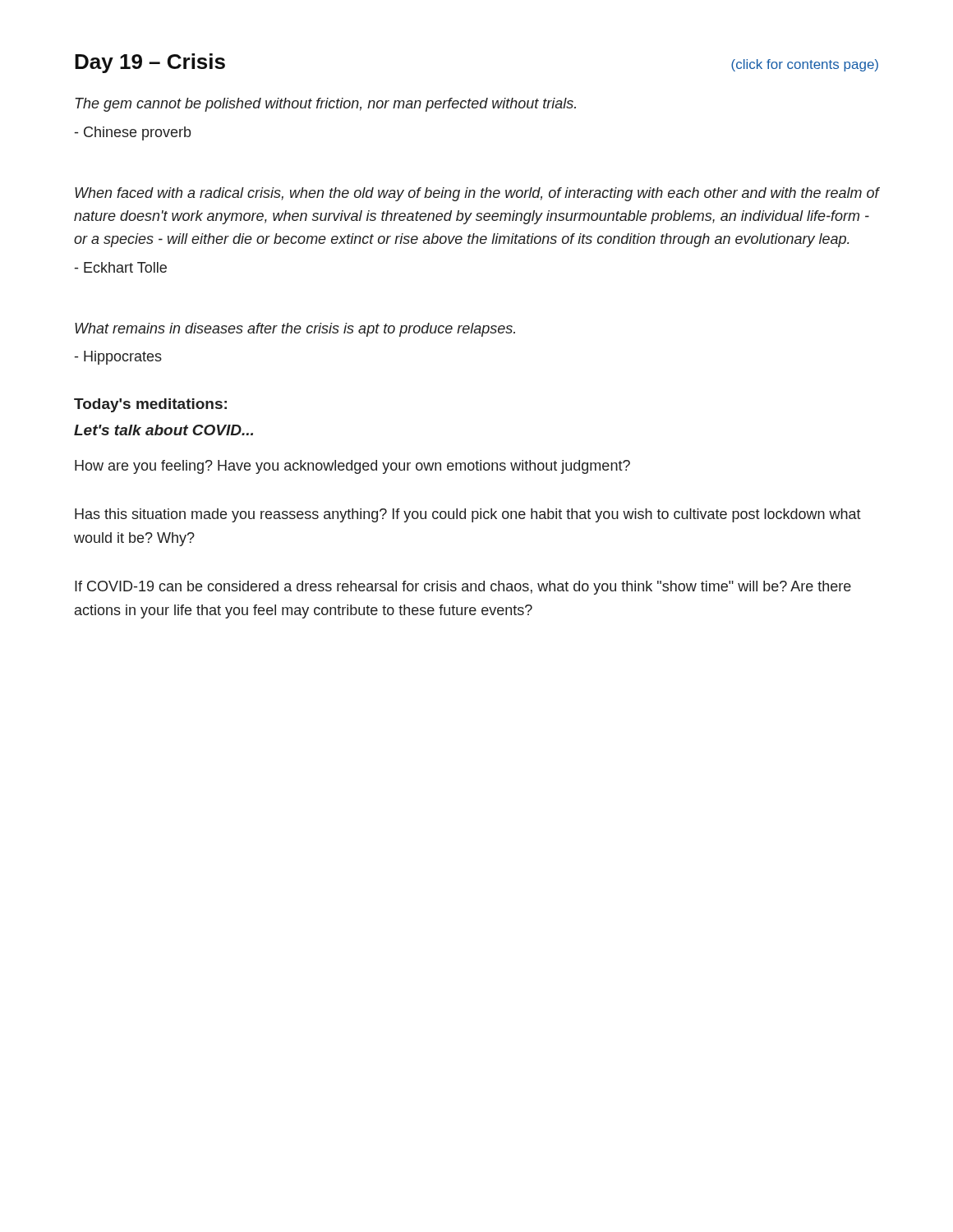This screenshot has height=1232, width=953.
Task: Point to the text block starting "How are you"
Action: coord(352,466)
